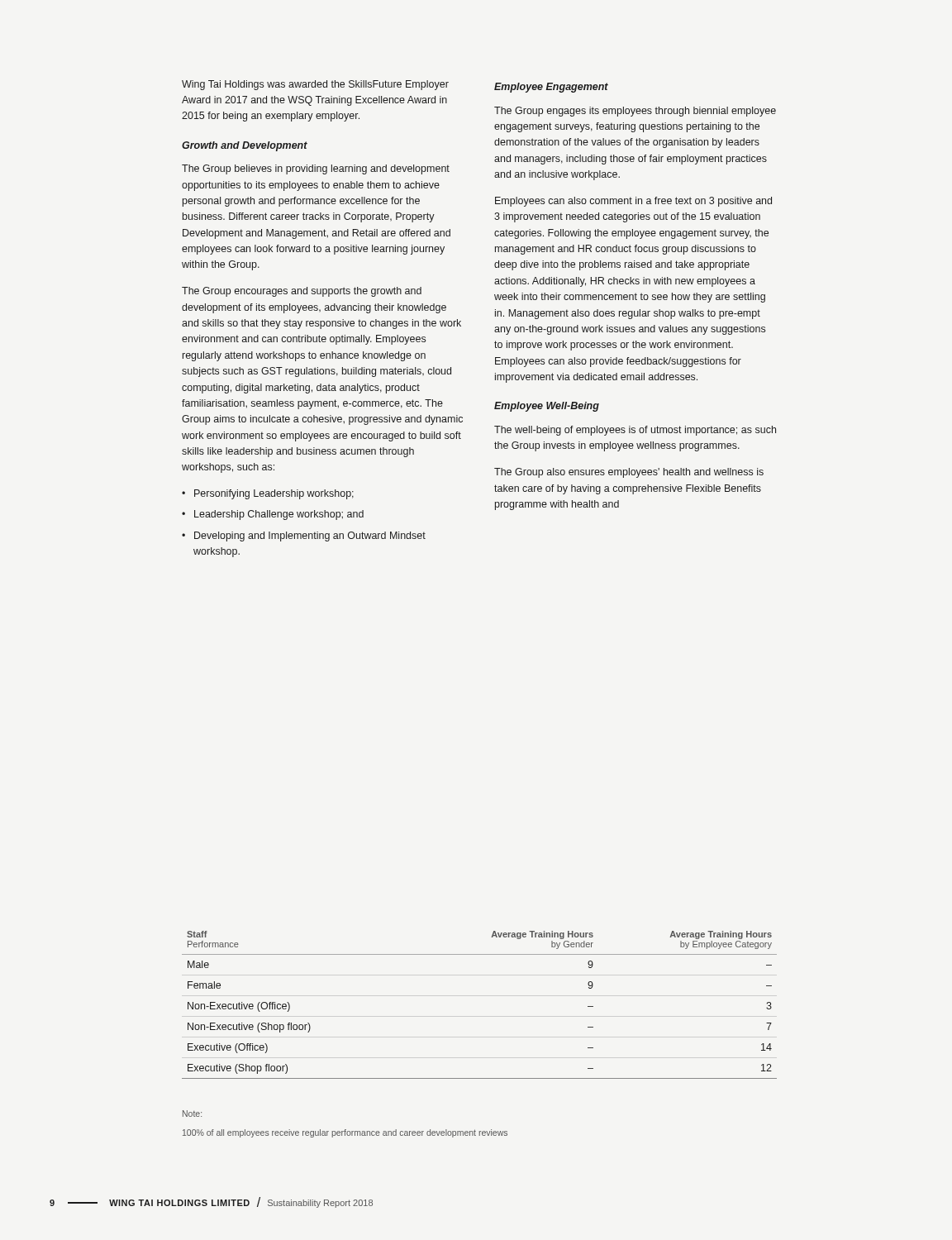
Task: Find the block starting "Growth and Development"
Action: click(245, 146)
